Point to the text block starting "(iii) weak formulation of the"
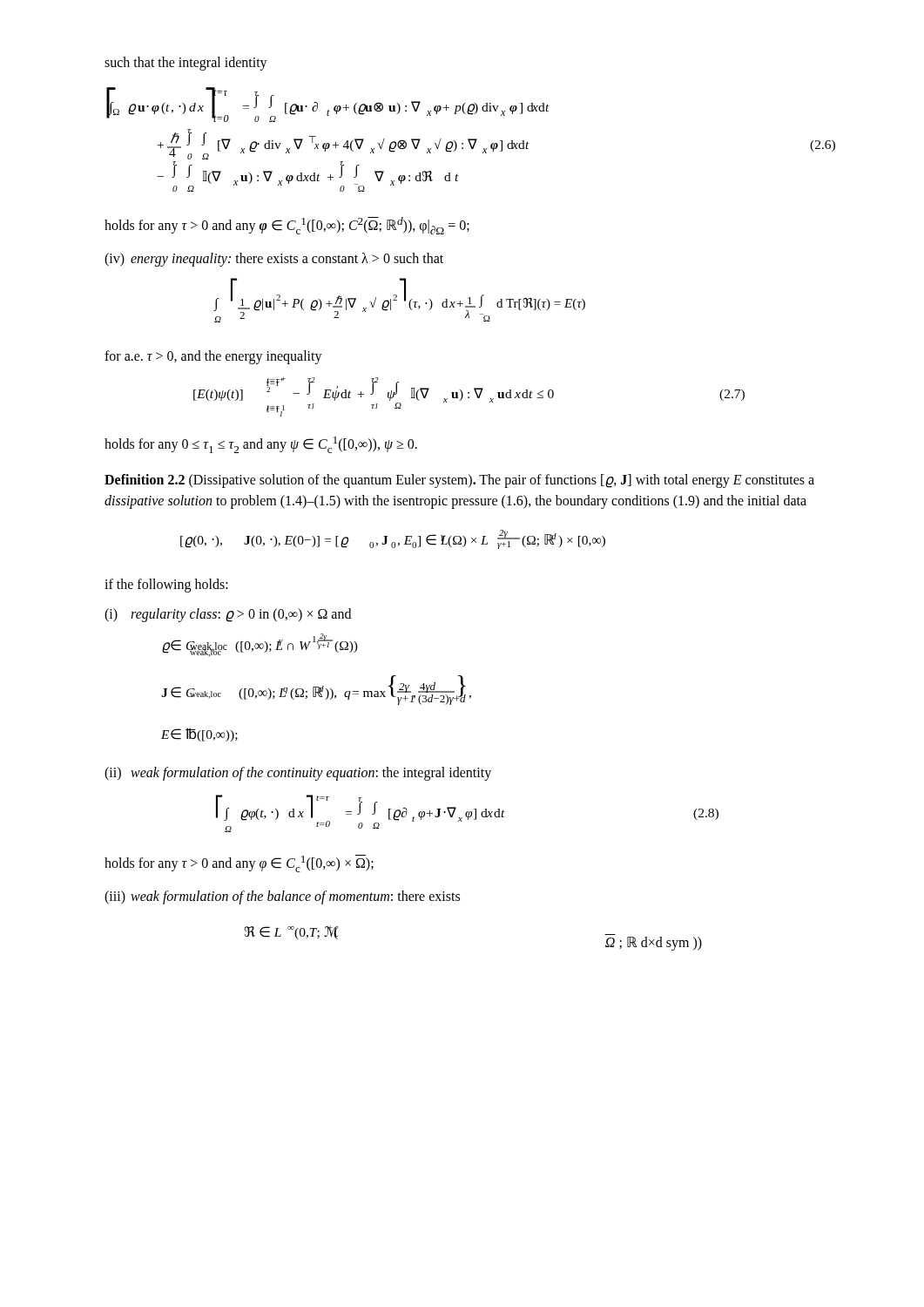924x1307 pixels. [x=282, y=896]
